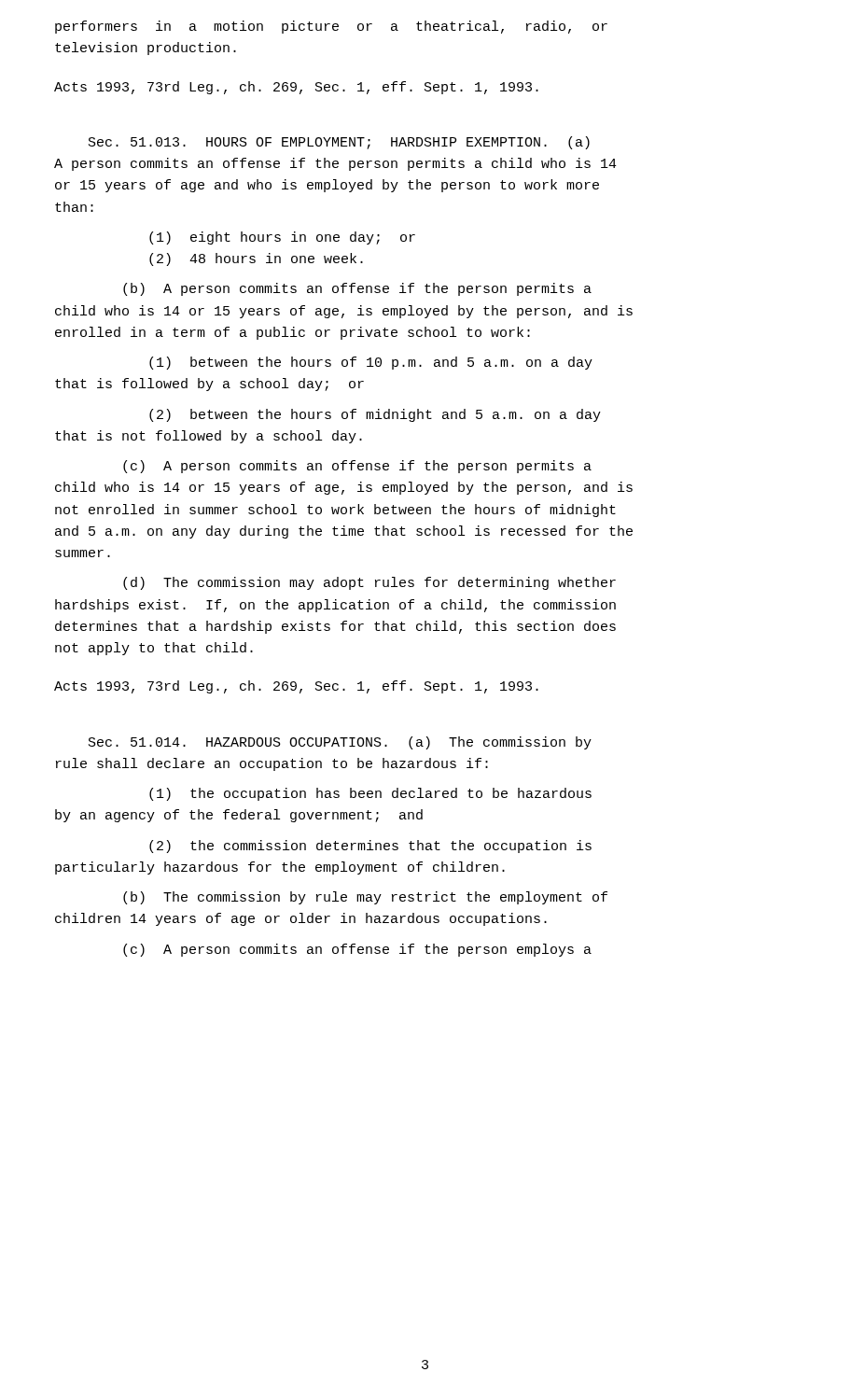Viewport: 850px width, 1400px height.
Task: Click the passage that begins "(b) The commission by"
Action: tap(425, 909)
